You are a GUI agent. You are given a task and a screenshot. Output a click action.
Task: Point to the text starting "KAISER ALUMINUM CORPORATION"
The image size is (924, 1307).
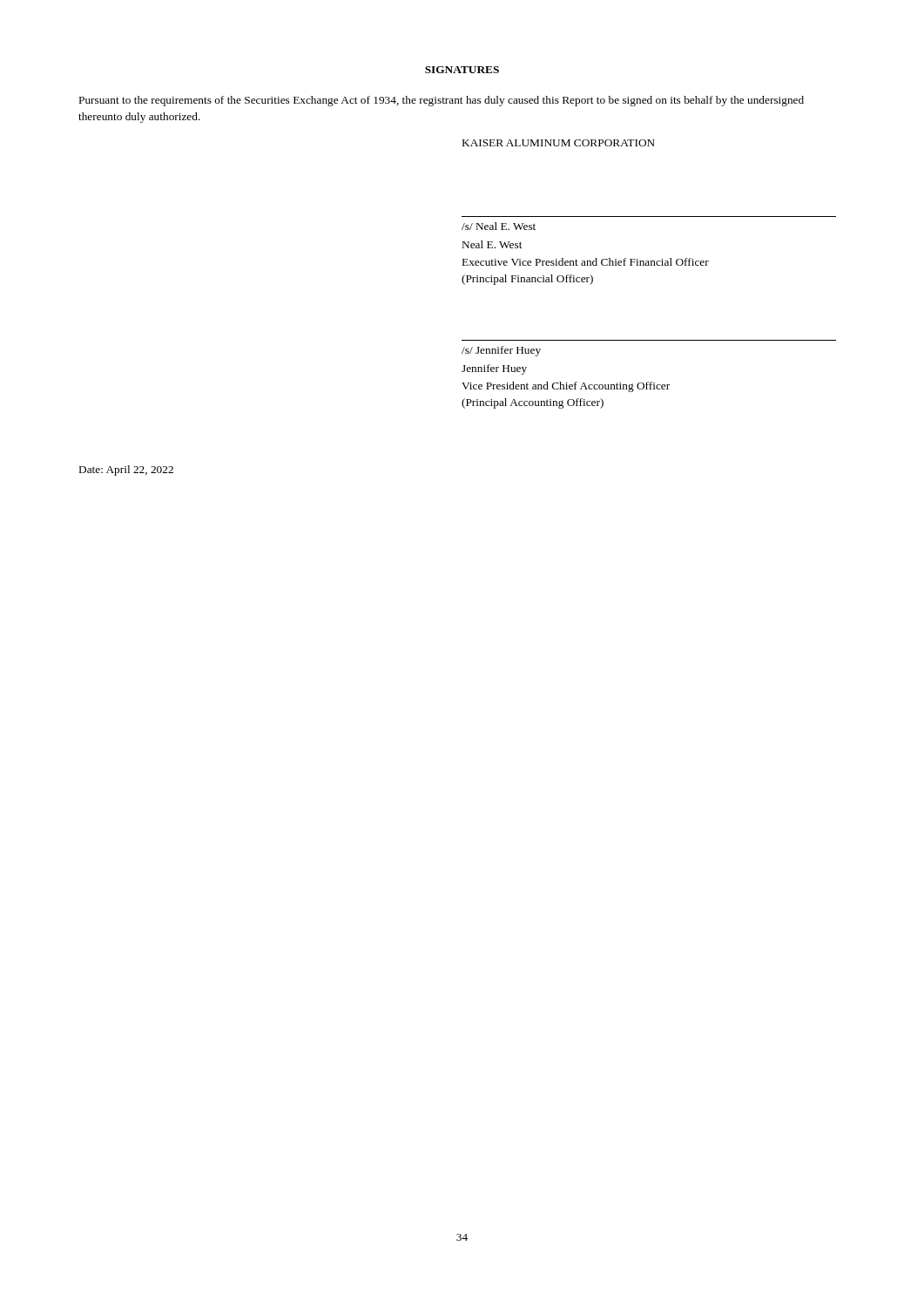click(x=558, y=142)
